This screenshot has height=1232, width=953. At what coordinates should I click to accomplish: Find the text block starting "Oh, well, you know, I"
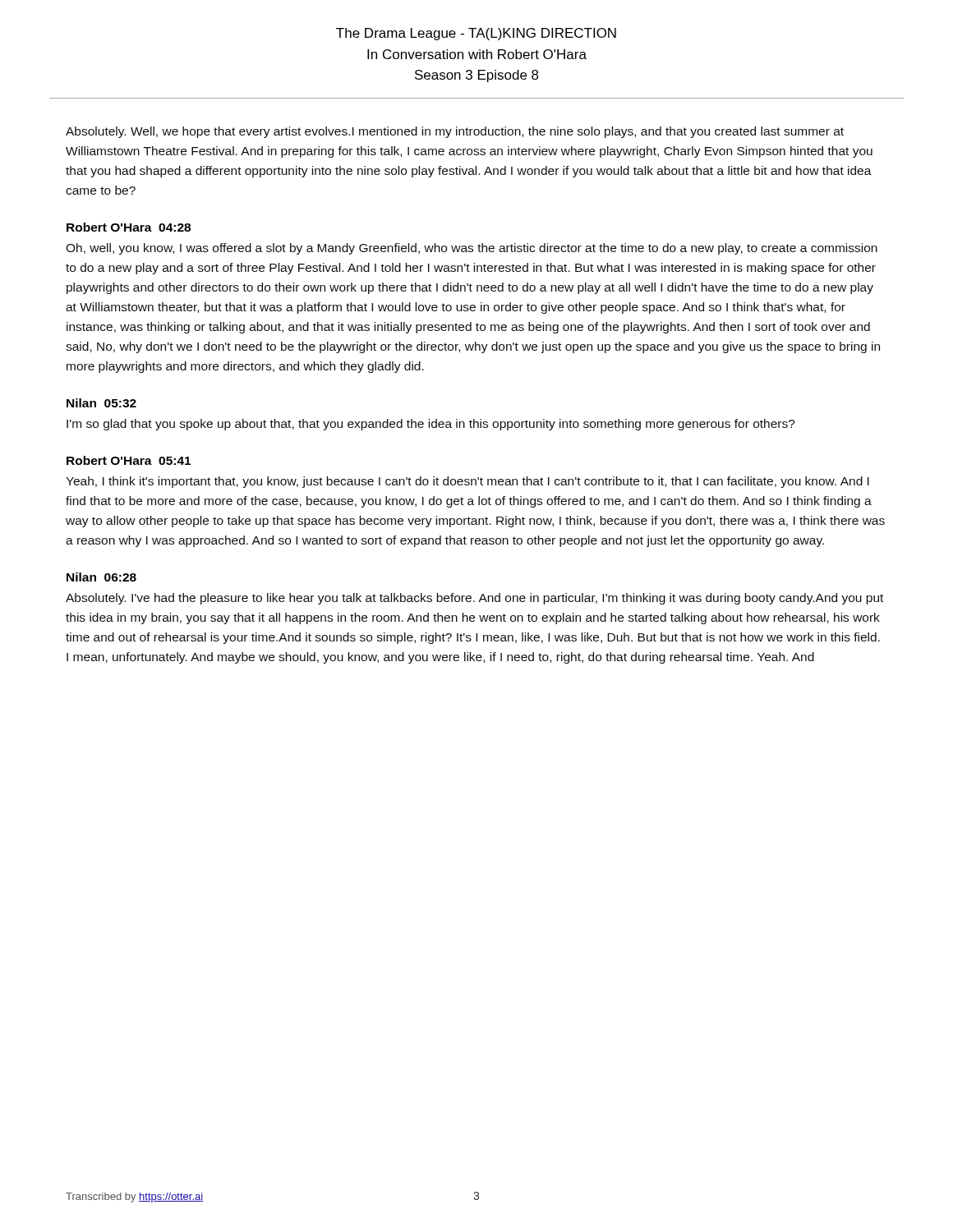point(473,306)
